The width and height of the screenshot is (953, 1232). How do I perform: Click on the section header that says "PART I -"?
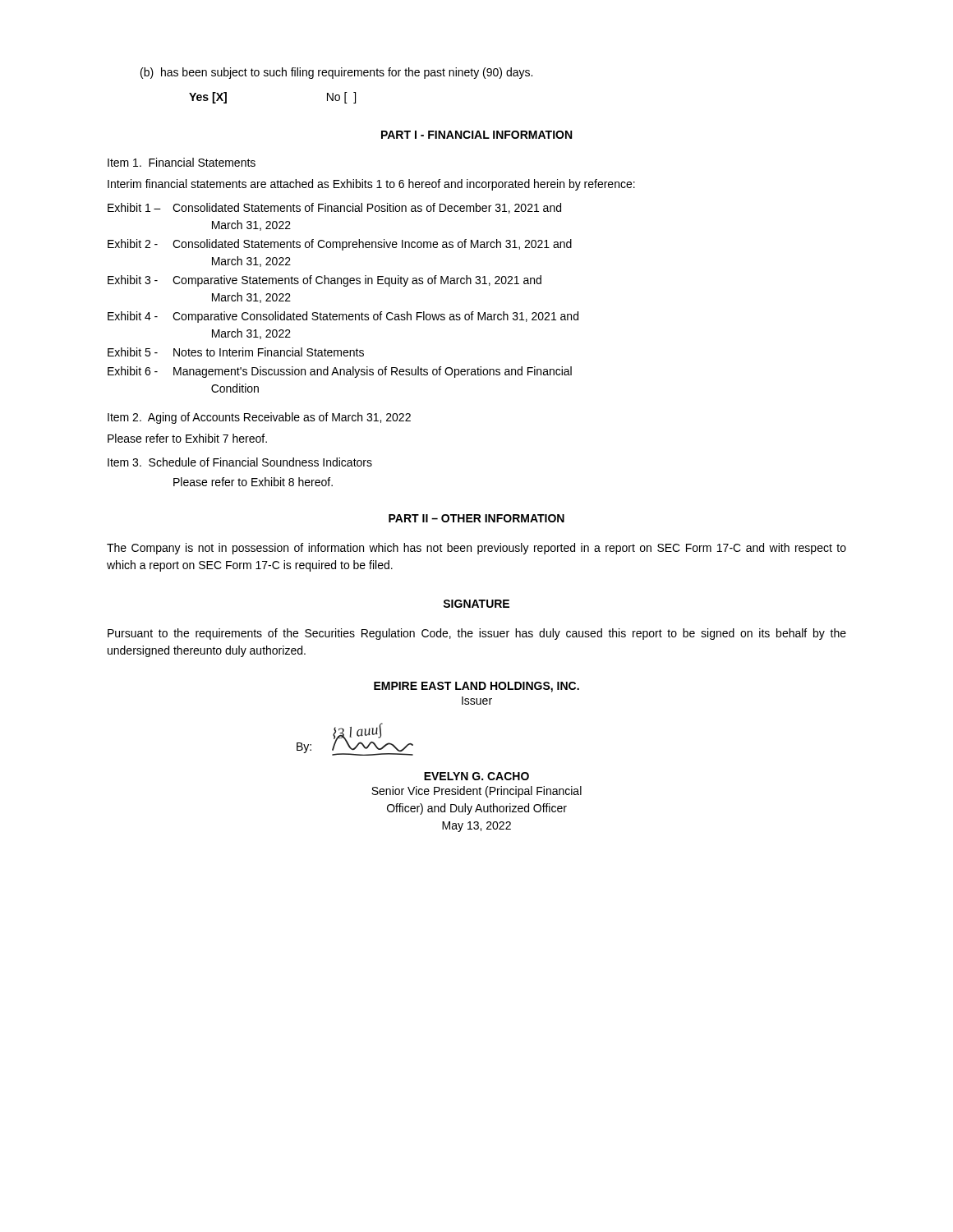476,135
